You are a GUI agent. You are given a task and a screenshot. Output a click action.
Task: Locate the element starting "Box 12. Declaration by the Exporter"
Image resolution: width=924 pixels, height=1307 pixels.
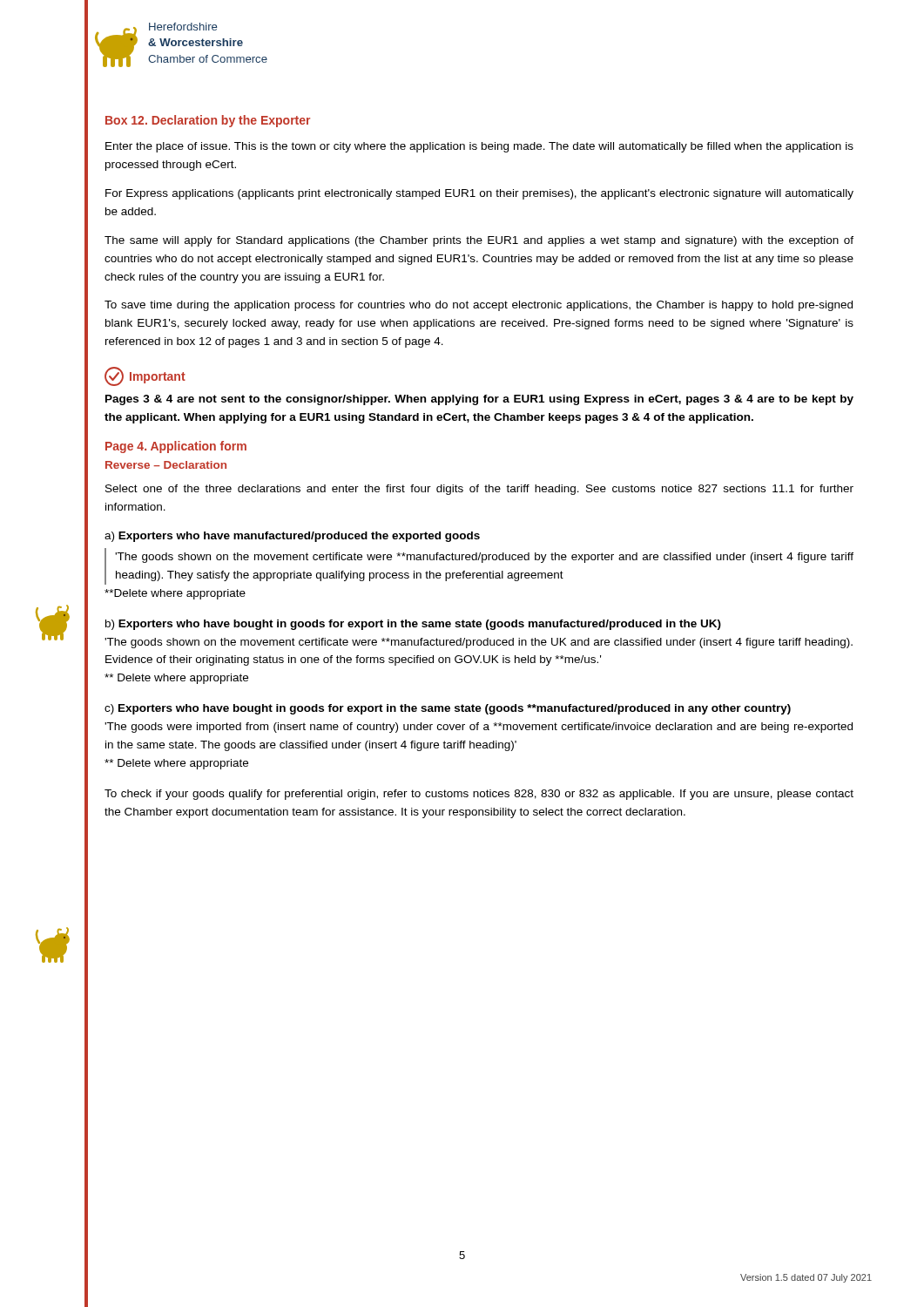click(x=207, y=120)
